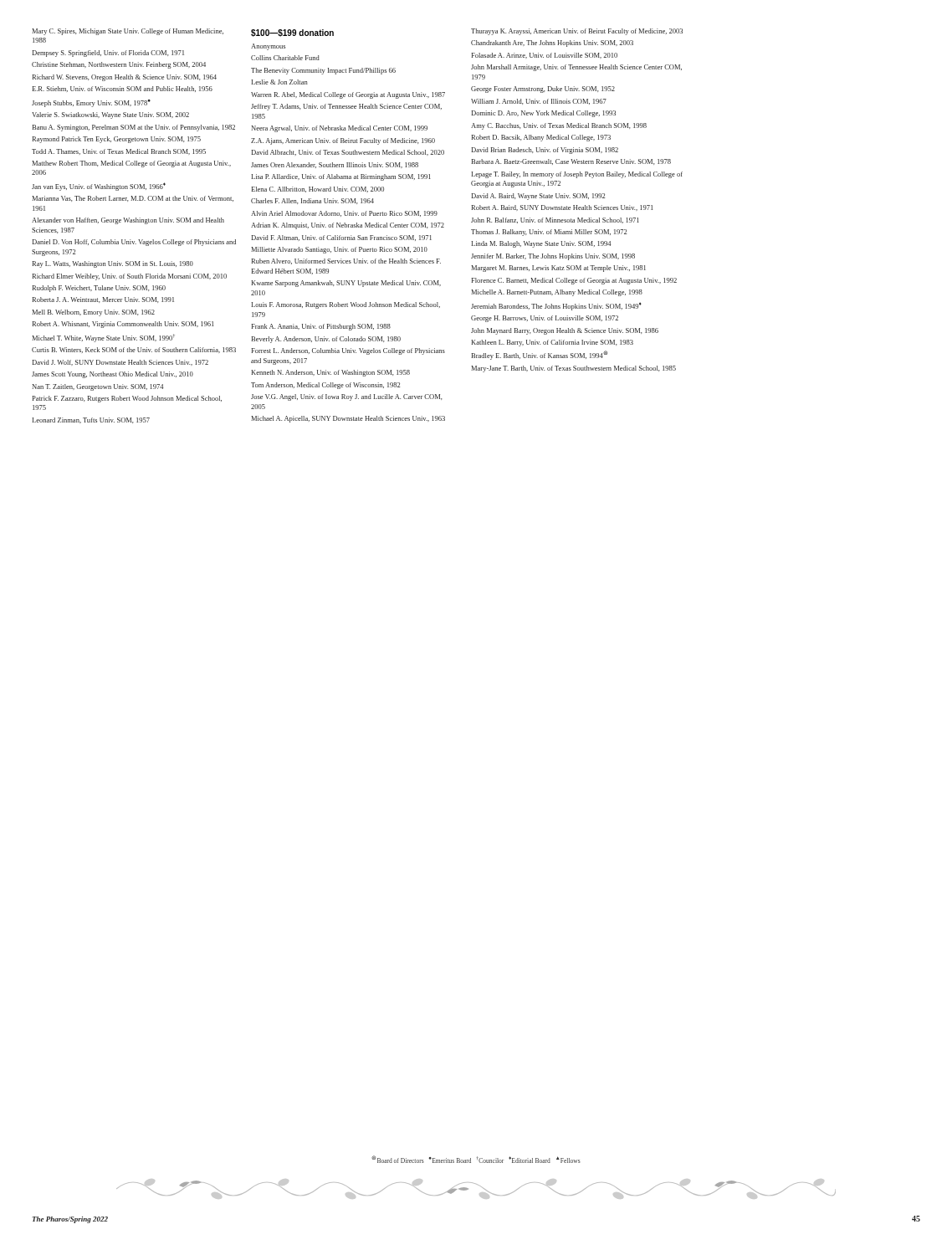Locate the block of text that opens with "Z.A. Ajans, American Univ. of Beirut Faculty of"

pos(343,140)
